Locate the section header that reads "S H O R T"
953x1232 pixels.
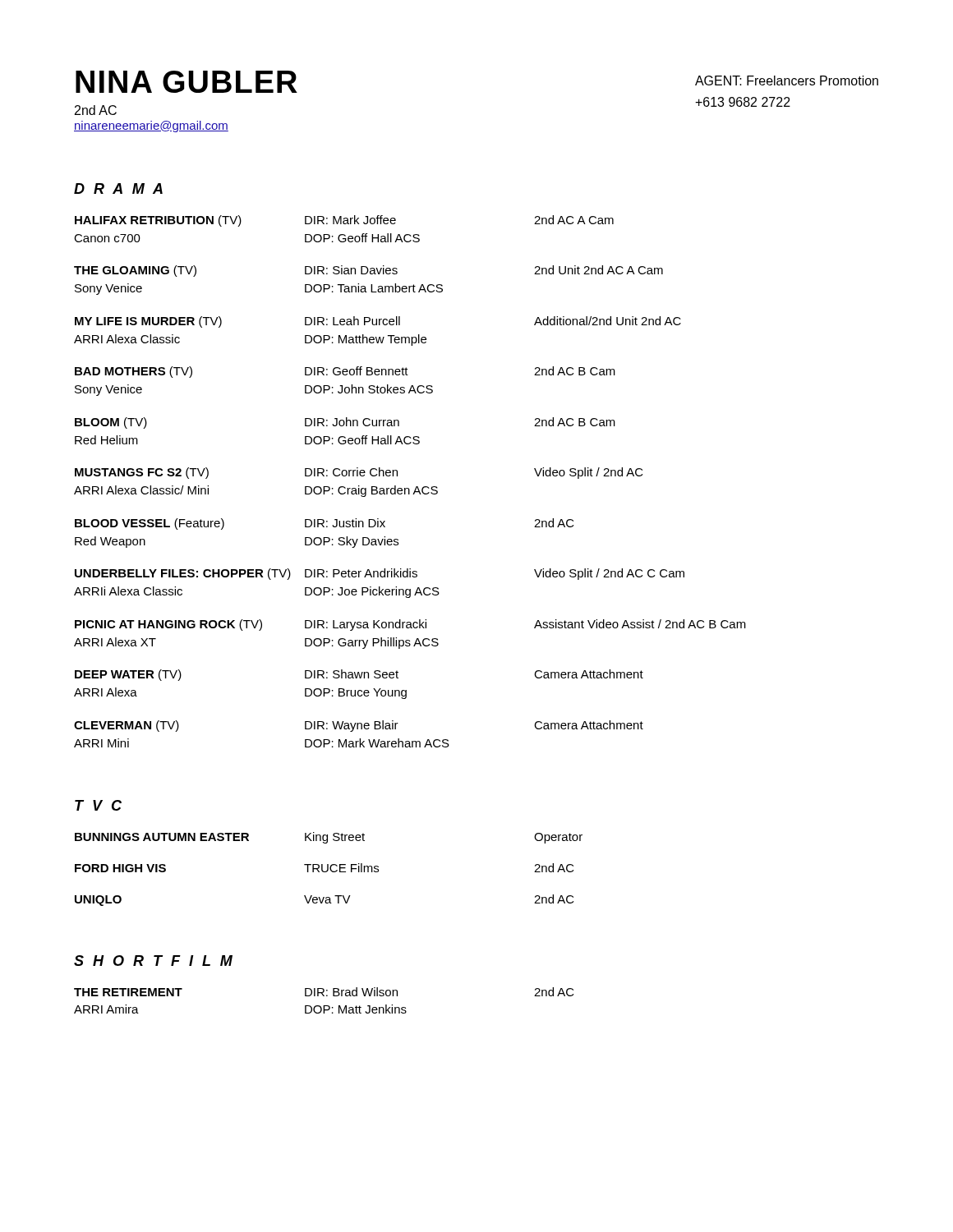point(154,961)
